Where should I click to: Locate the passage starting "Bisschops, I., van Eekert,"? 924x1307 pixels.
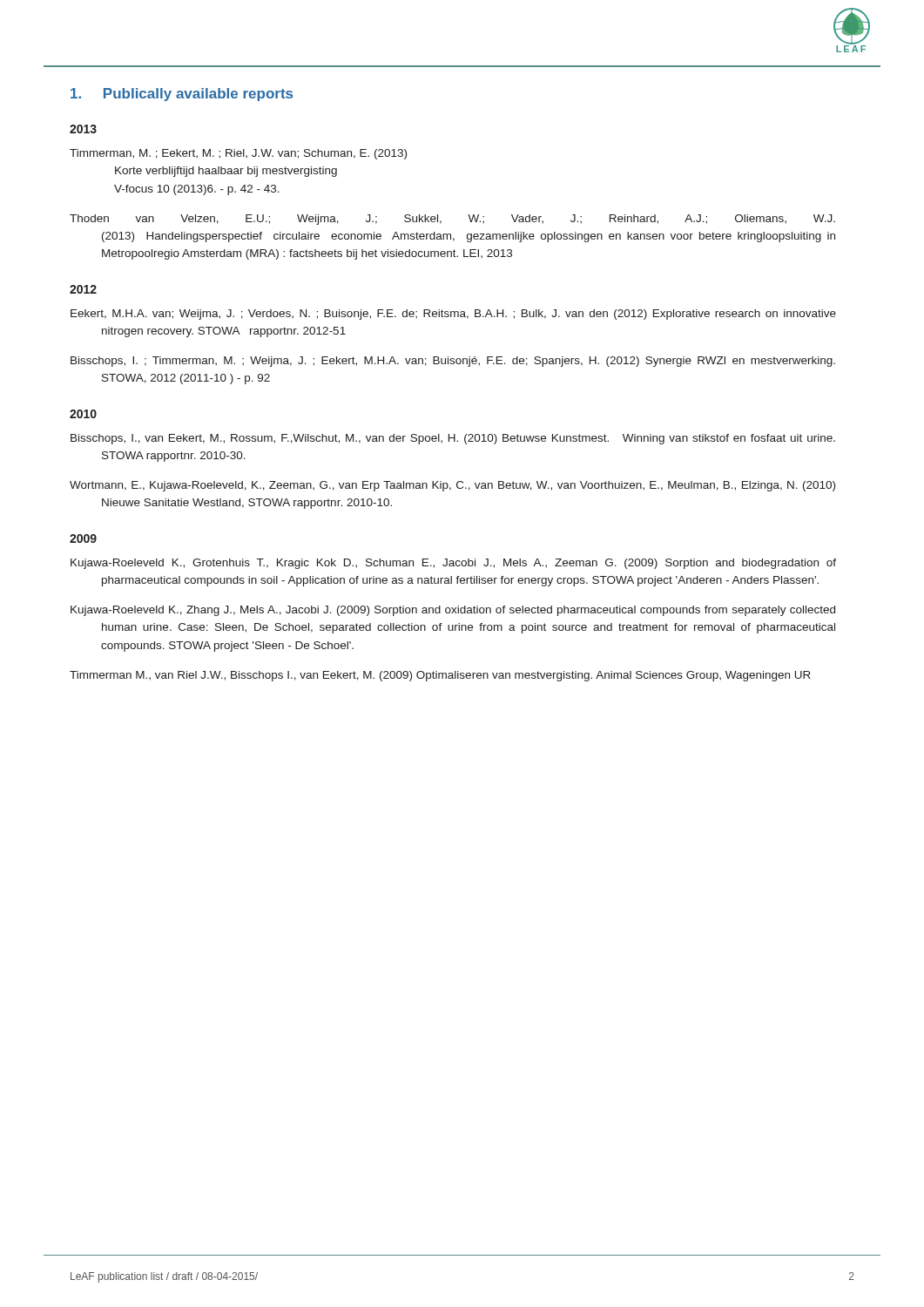pyautogui.click(x=453, y=446)
